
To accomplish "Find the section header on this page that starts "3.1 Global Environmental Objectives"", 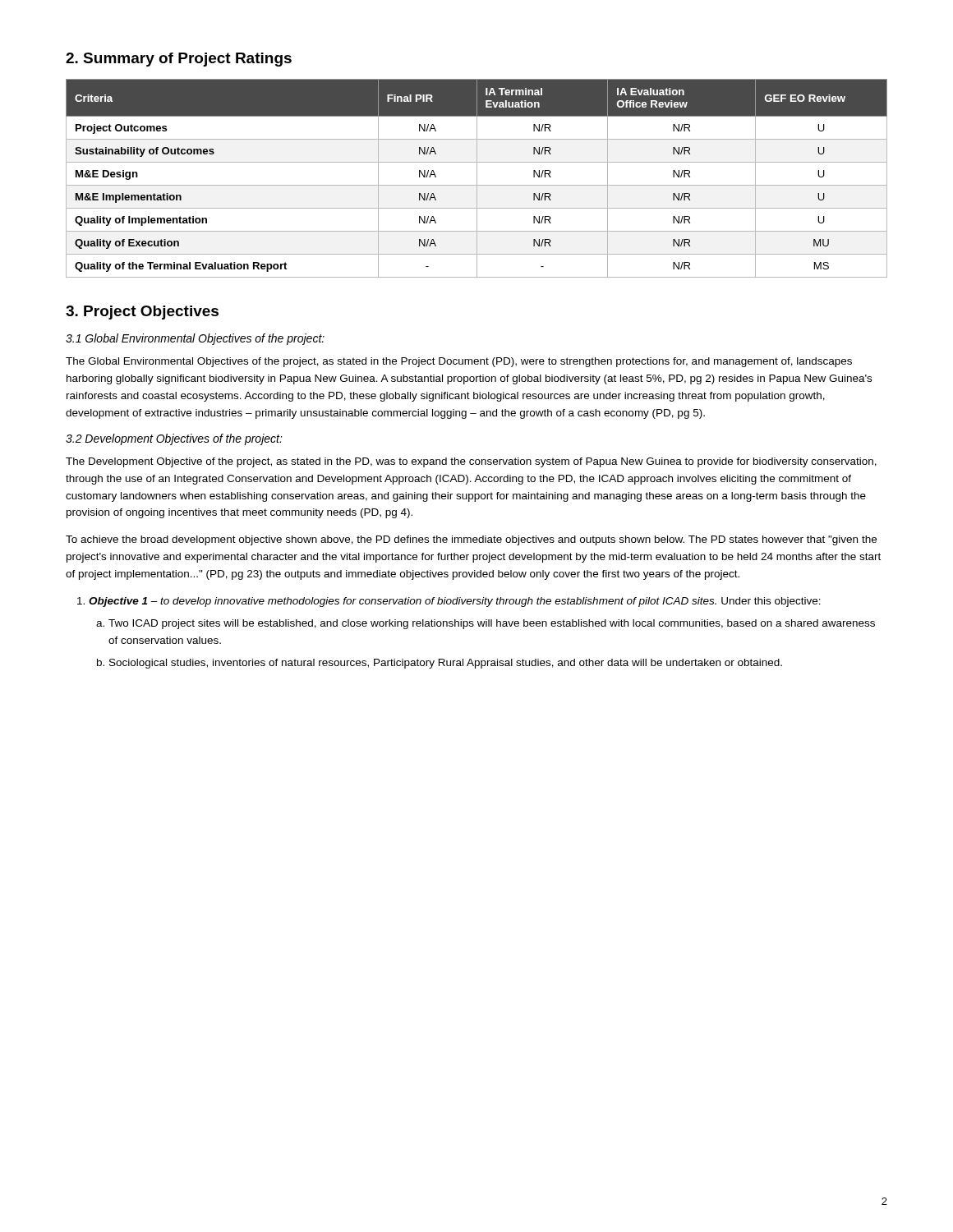I will click(195, 338).
